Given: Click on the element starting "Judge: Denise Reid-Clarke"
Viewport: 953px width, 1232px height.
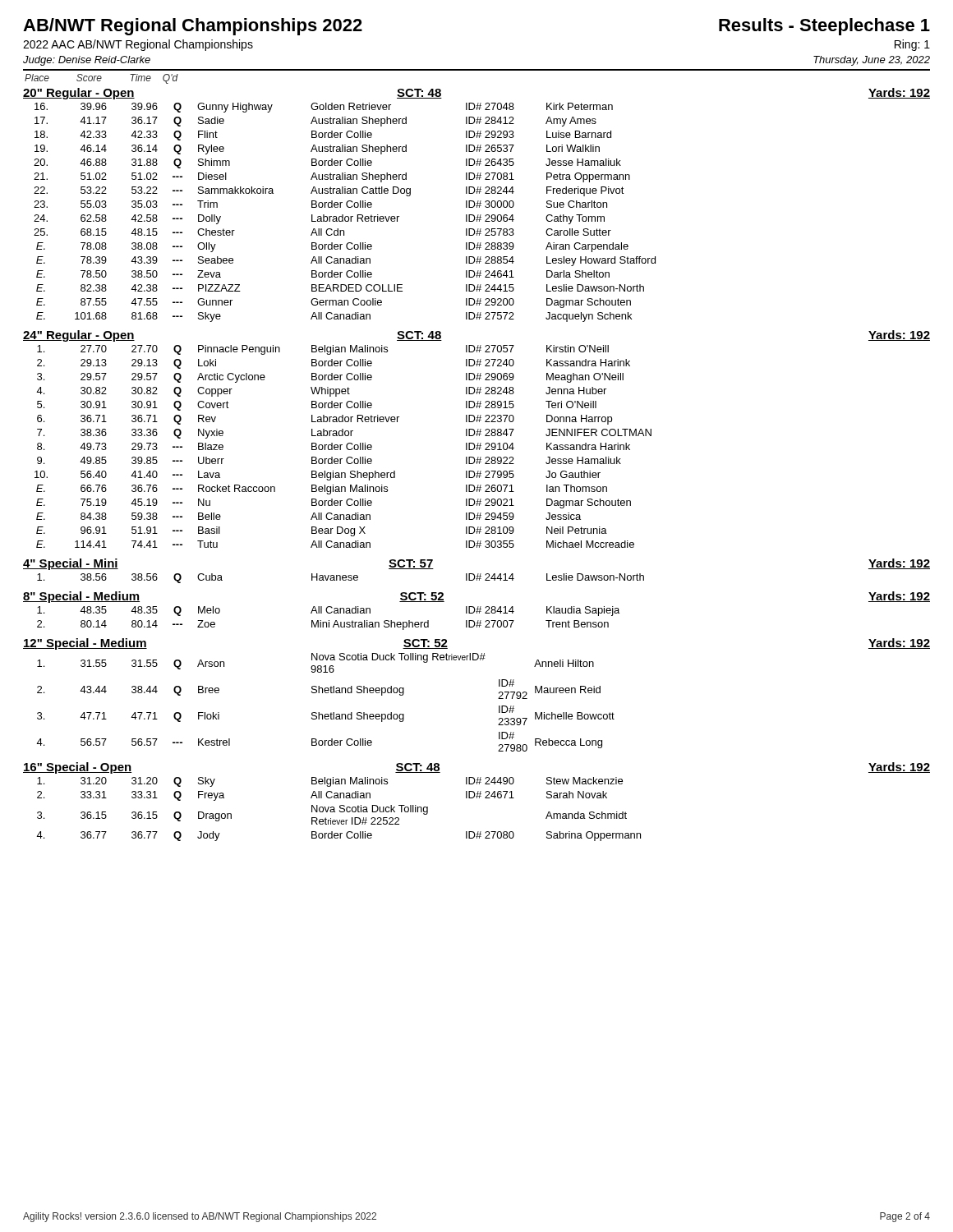Looking at the screenshot, I should pyautogui.click(x=476, y=60).
